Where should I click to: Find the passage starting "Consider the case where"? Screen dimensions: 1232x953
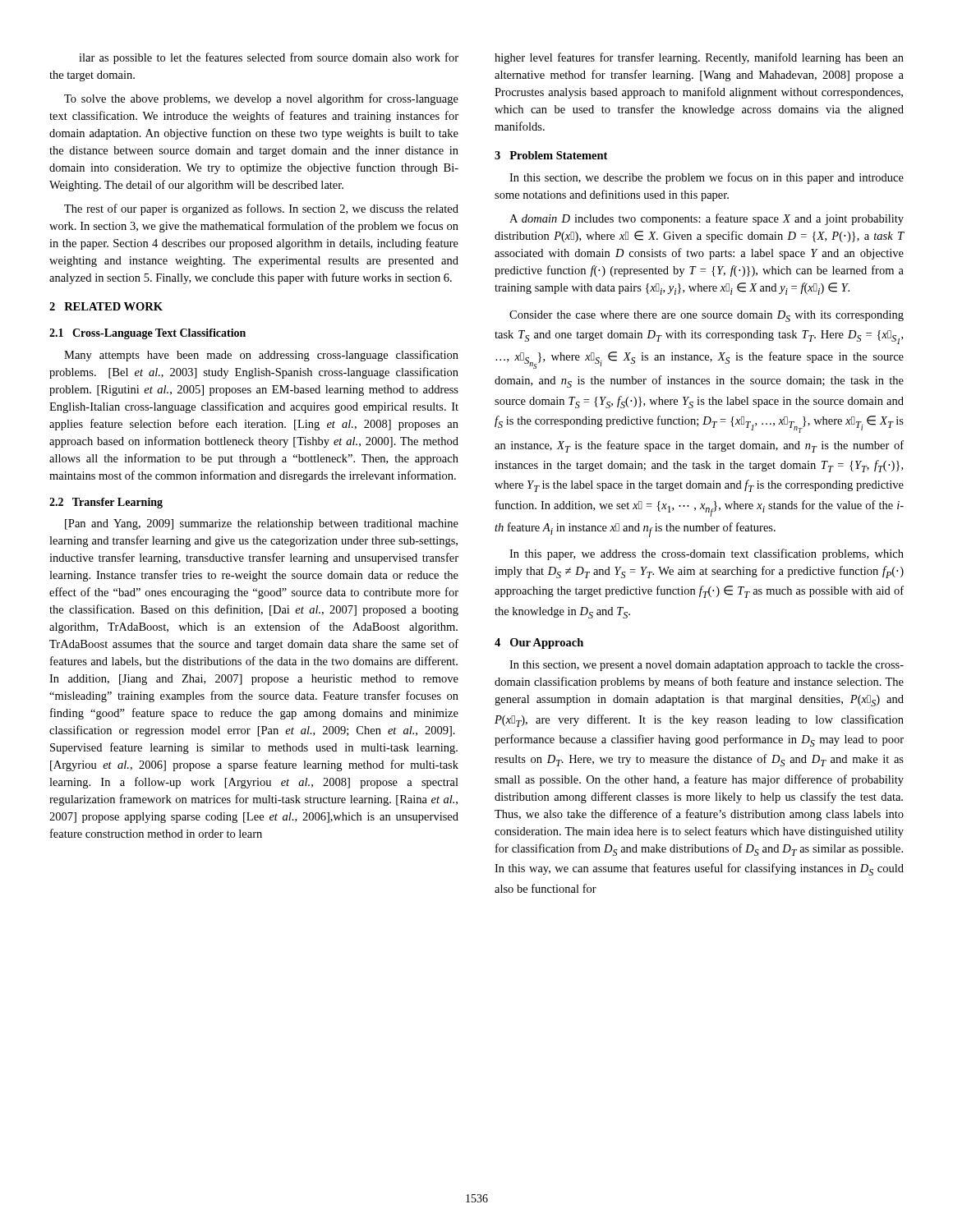[699, 422]
